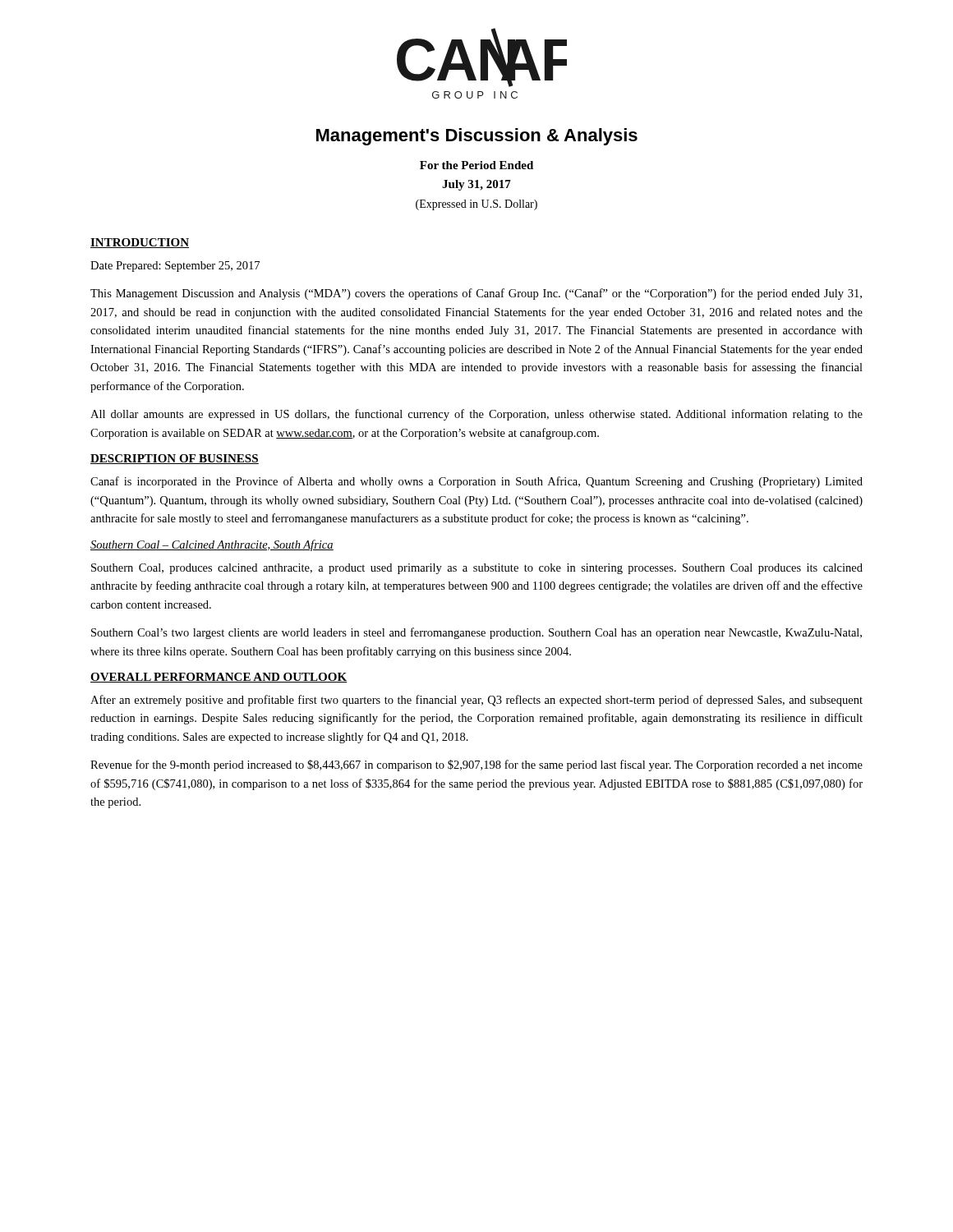Find the text block starting "All dollar amounts are expressed"
This screenshot has height=1232, width=953.
click(476, 423)
